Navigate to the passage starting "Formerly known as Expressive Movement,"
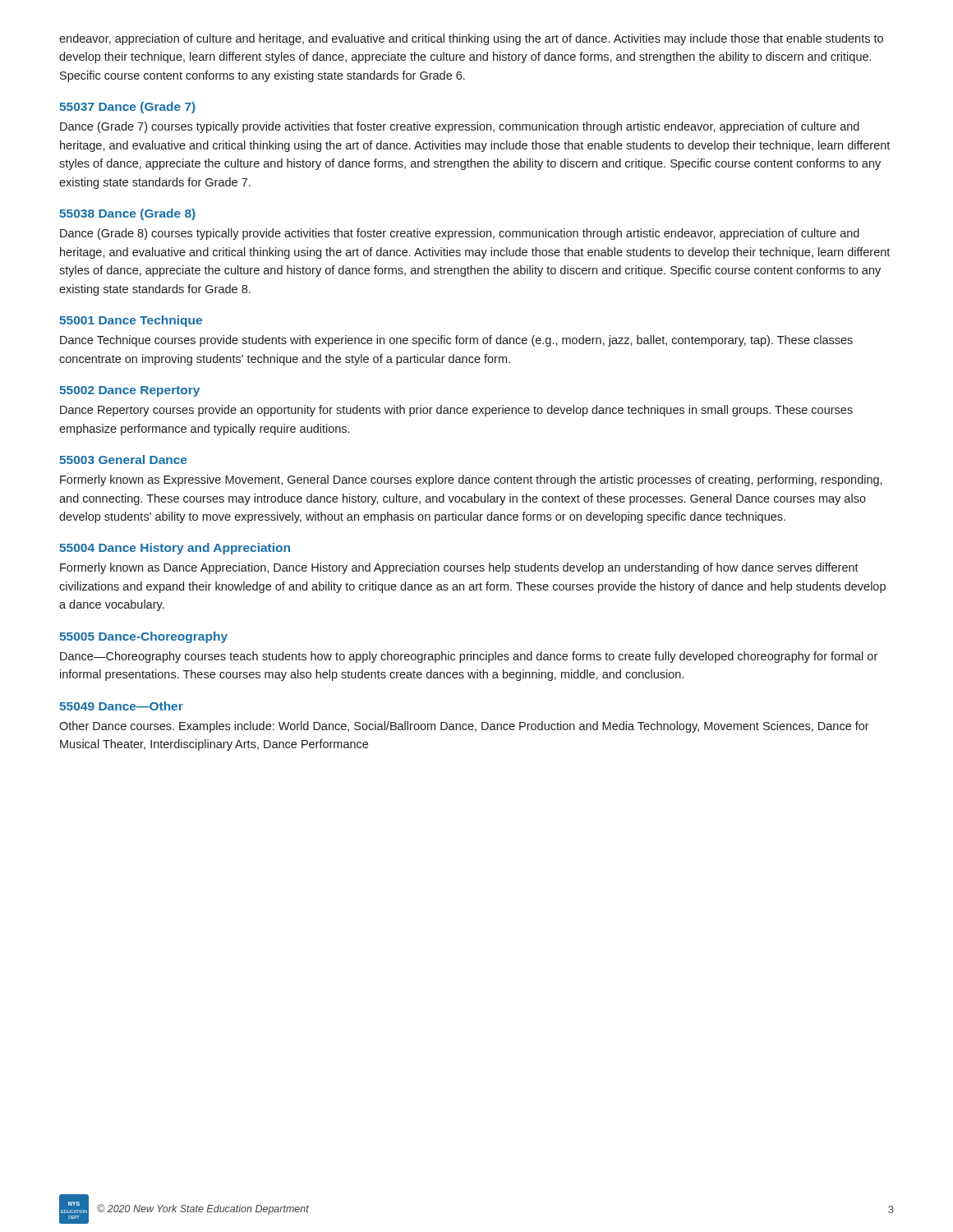The image size is (953, 1232). pos(476,498)
